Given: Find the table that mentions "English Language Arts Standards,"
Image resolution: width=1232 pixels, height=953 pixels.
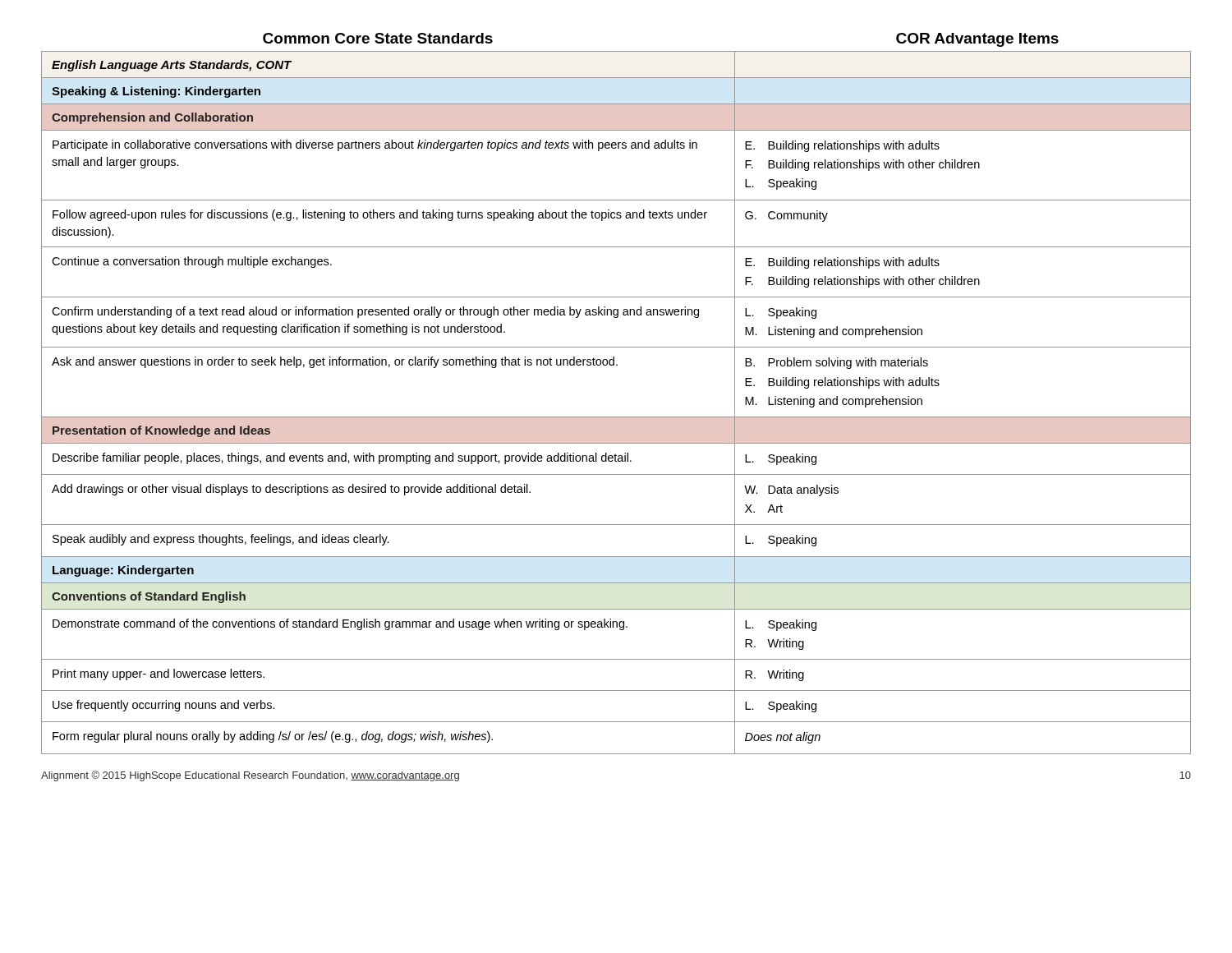Looking at the screenshot, I should pyautogui.click(x=616, y=402).
